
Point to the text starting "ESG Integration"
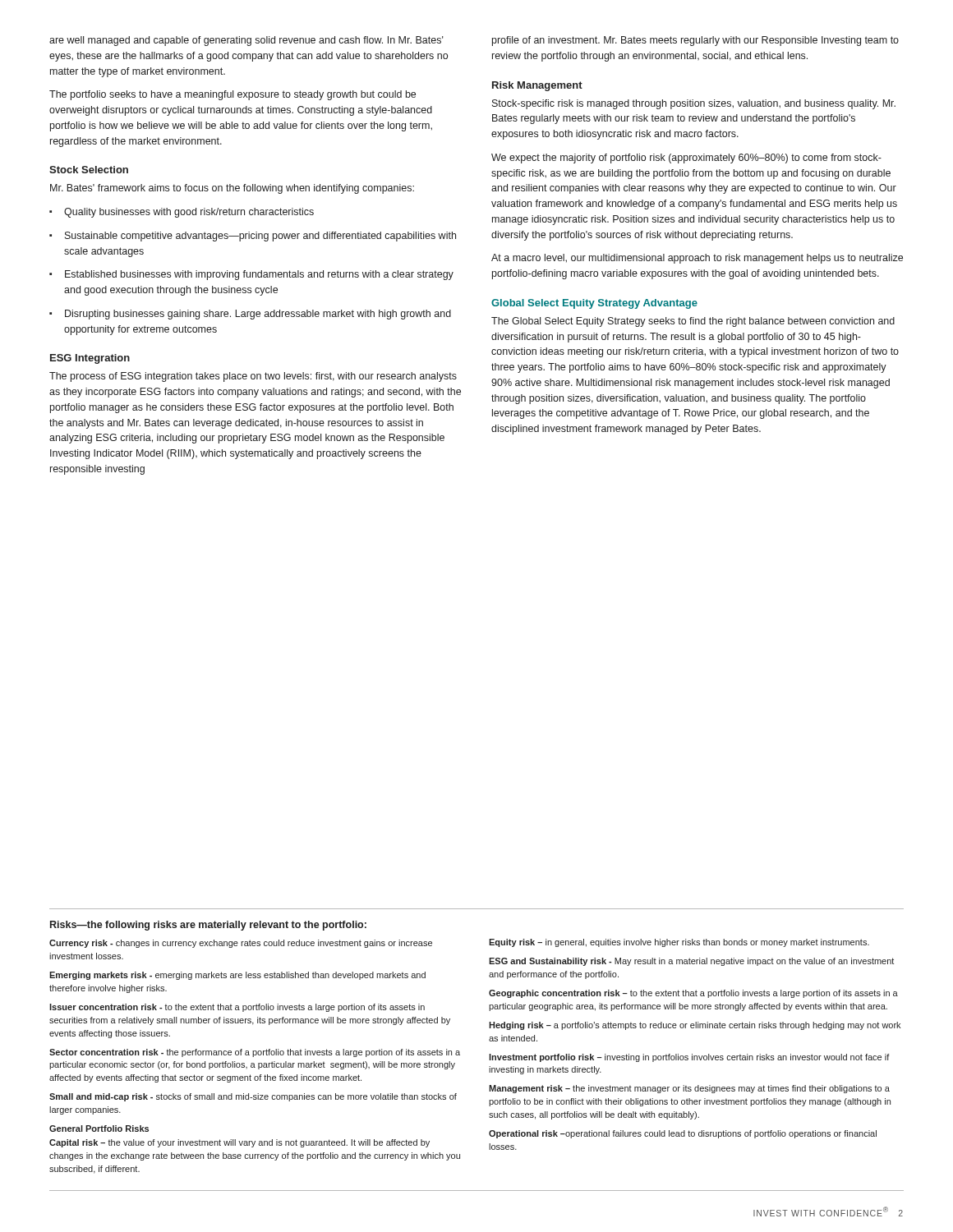(90, 358)
